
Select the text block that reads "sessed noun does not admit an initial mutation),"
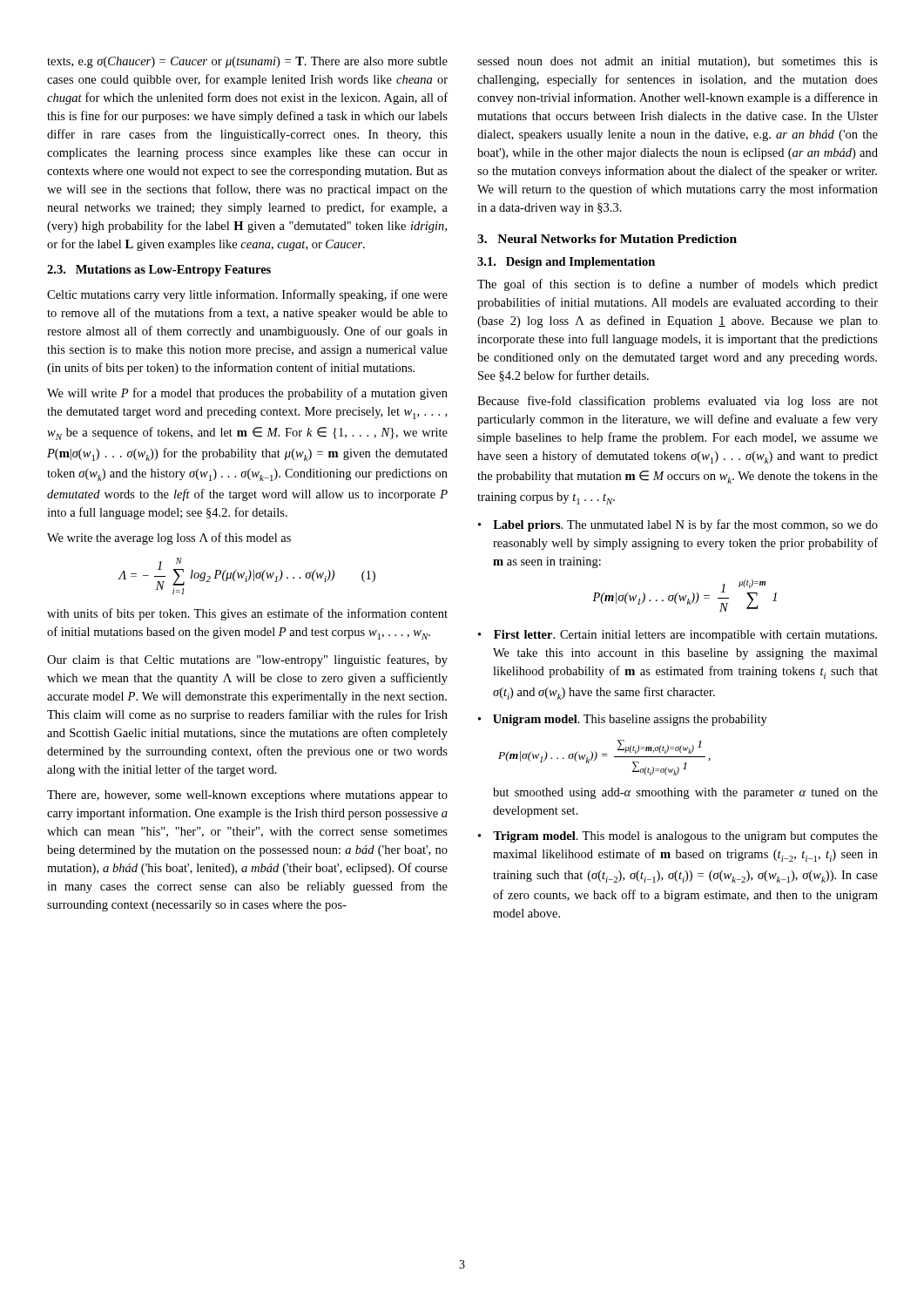pyautogui.click(x=678, y=135)
